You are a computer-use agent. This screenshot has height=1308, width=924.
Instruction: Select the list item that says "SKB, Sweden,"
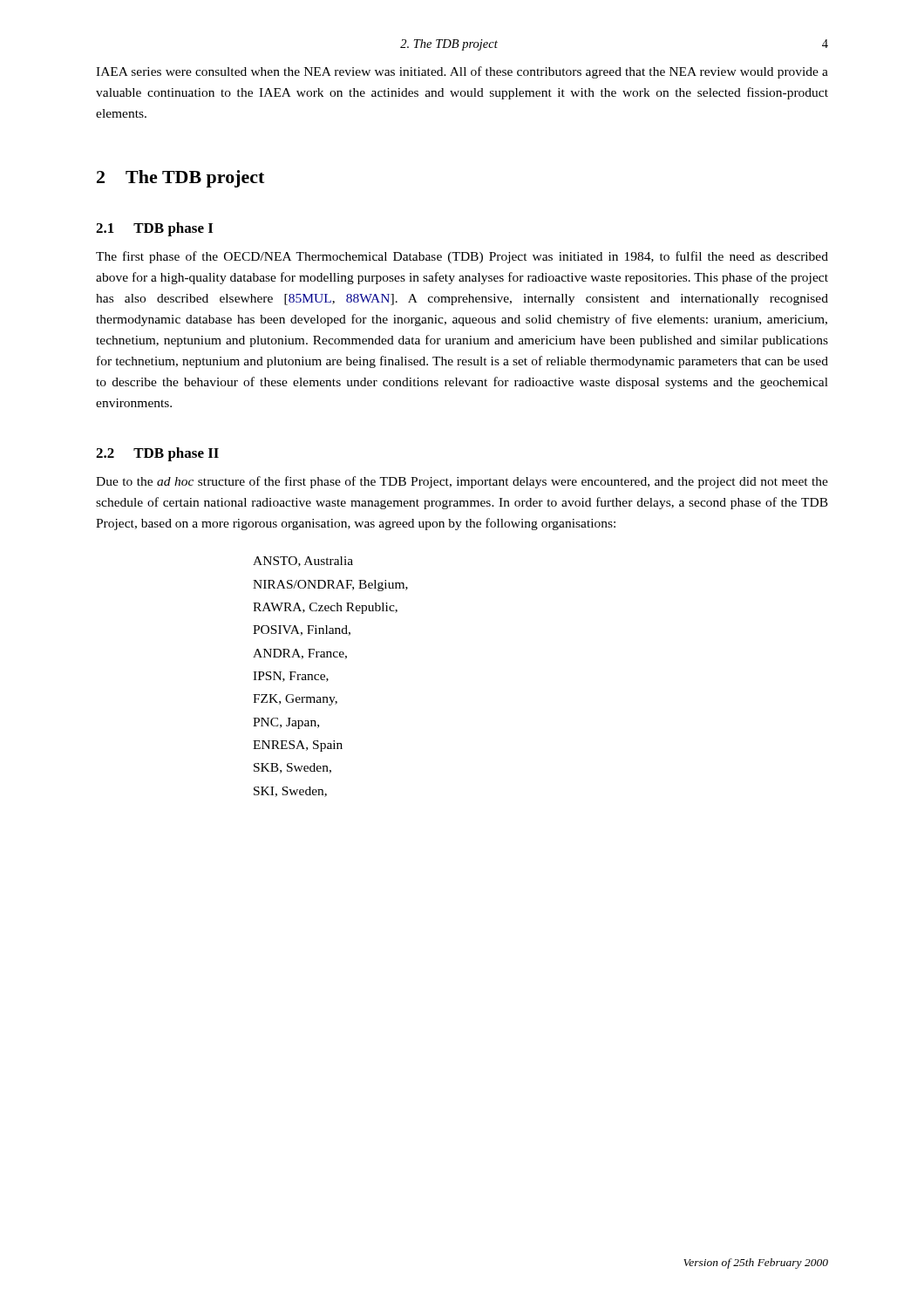(x=292, y=767)
